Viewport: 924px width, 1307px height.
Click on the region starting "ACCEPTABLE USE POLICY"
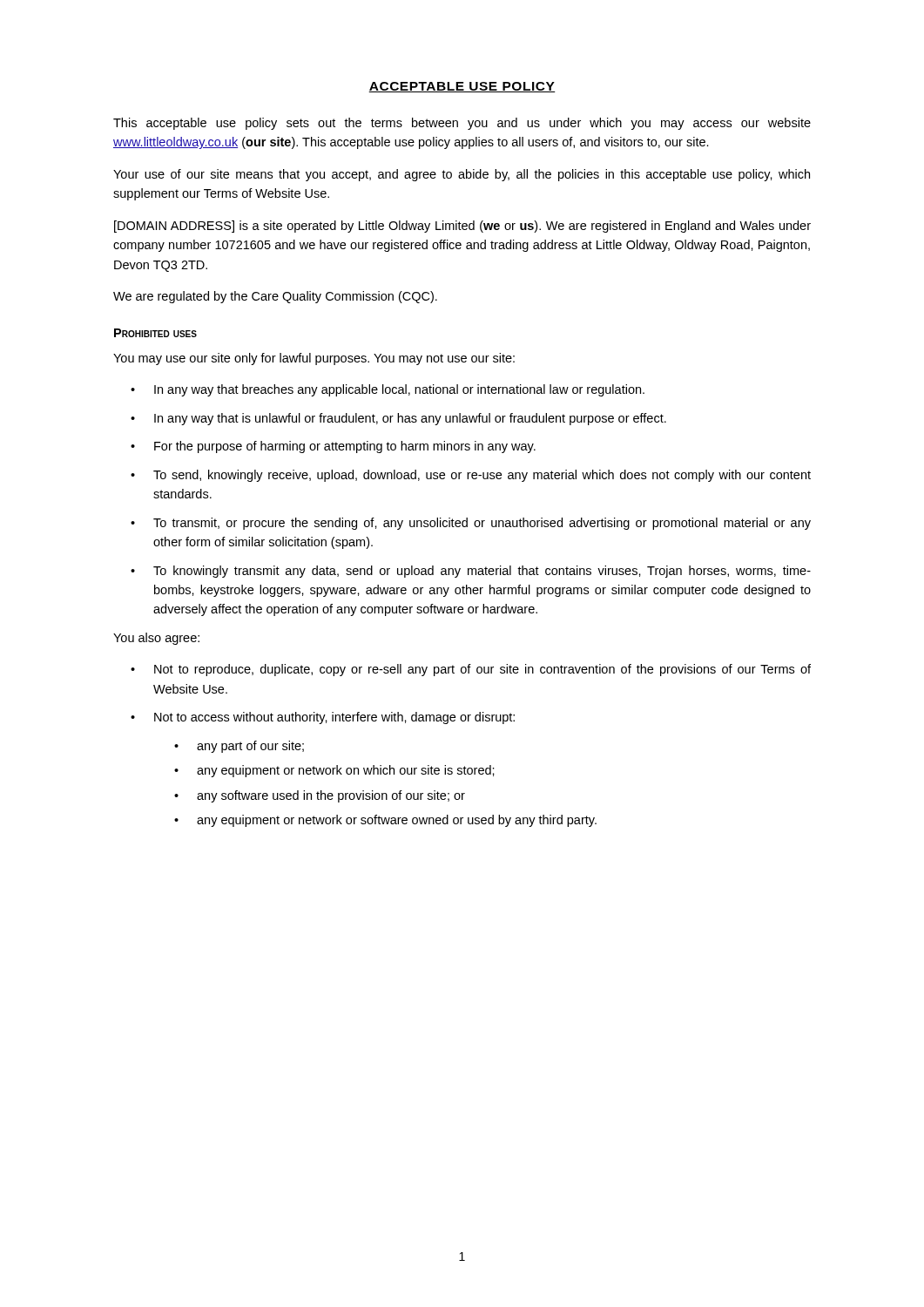pyautogui.click(x=462, y=86)
